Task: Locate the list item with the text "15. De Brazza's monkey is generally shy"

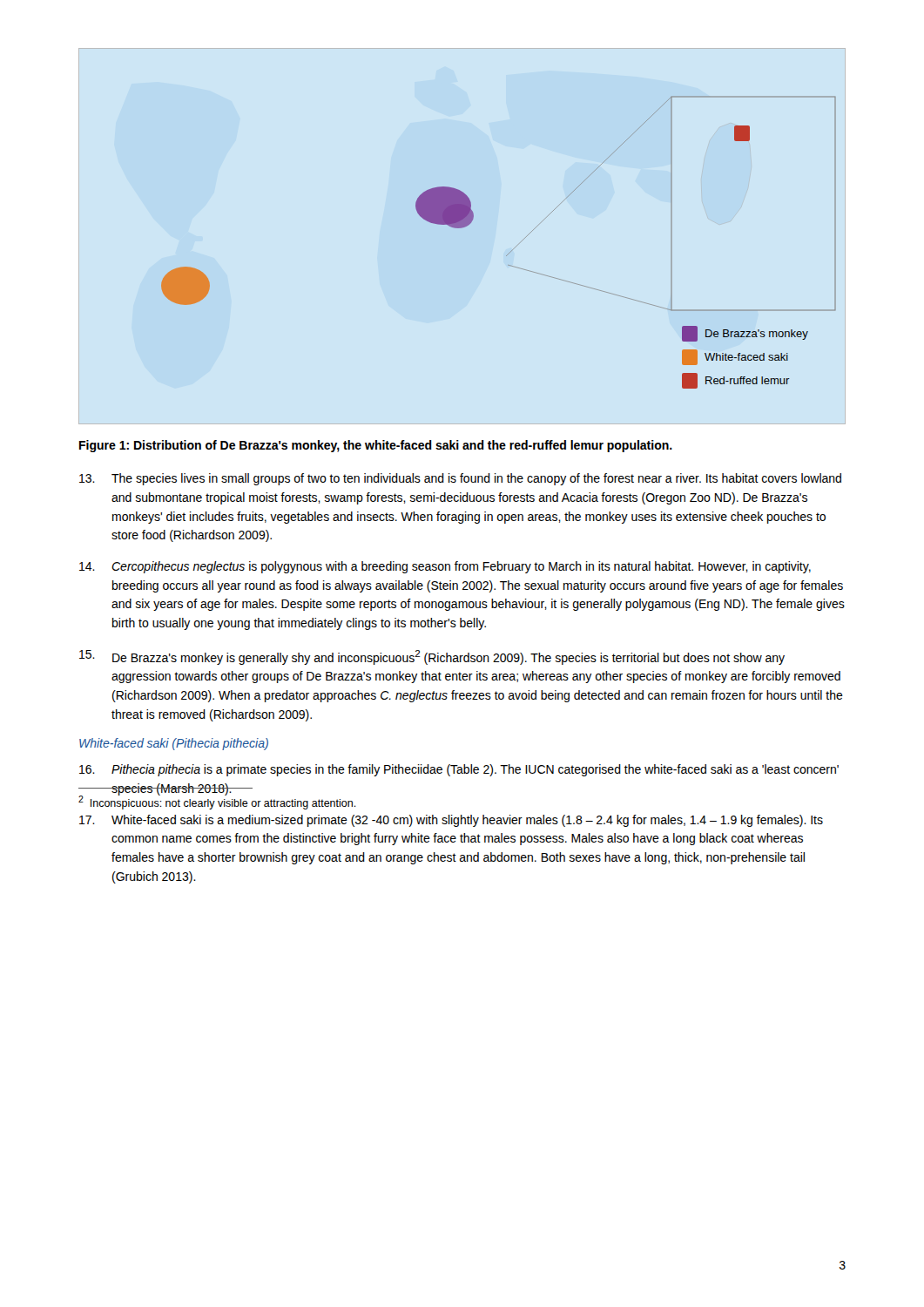Action: point(462,685)
